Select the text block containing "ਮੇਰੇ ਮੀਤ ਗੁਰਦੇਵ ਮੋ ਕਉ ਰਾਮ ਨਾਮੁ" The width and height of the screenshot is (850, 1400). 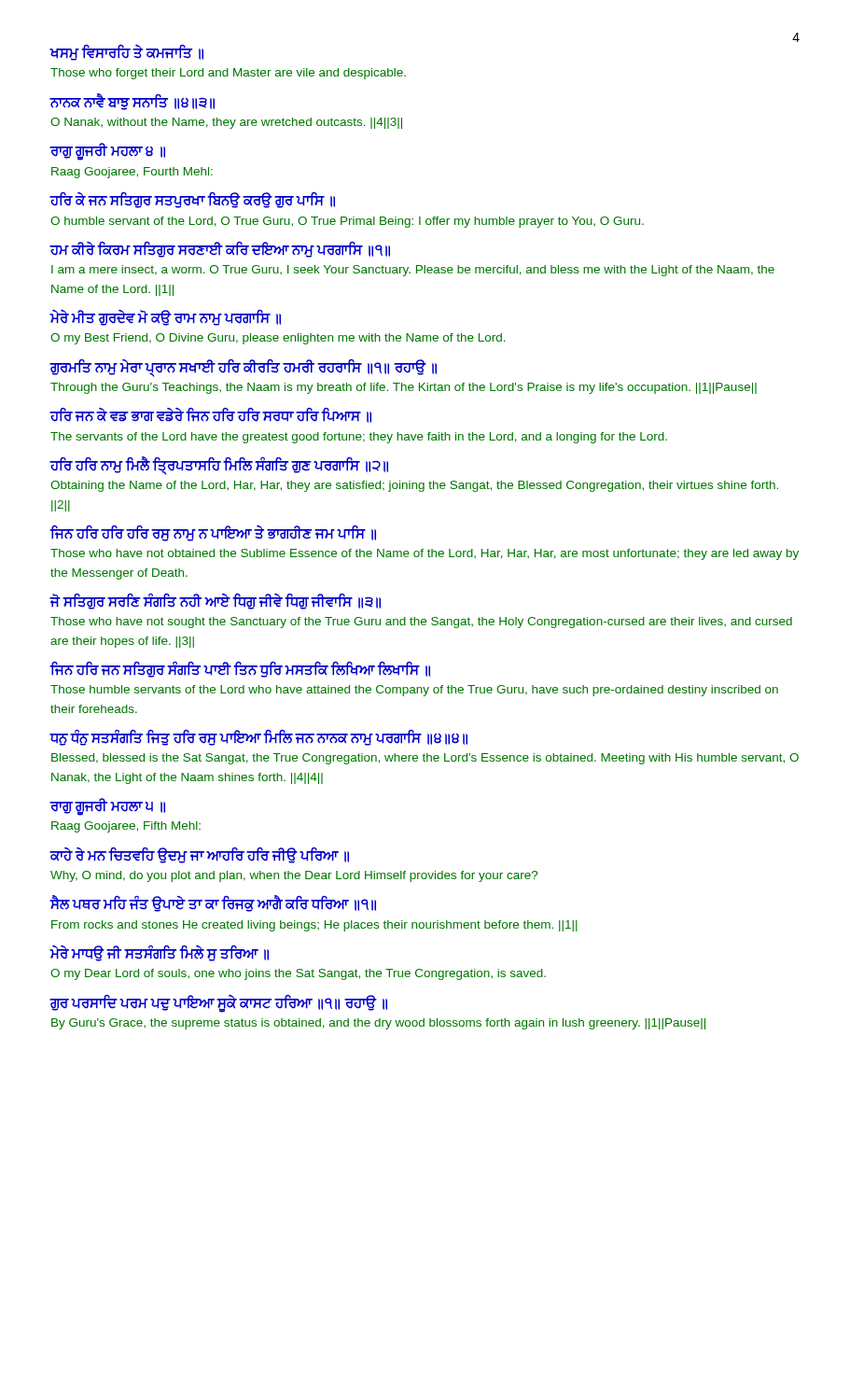tap(425, 328)
